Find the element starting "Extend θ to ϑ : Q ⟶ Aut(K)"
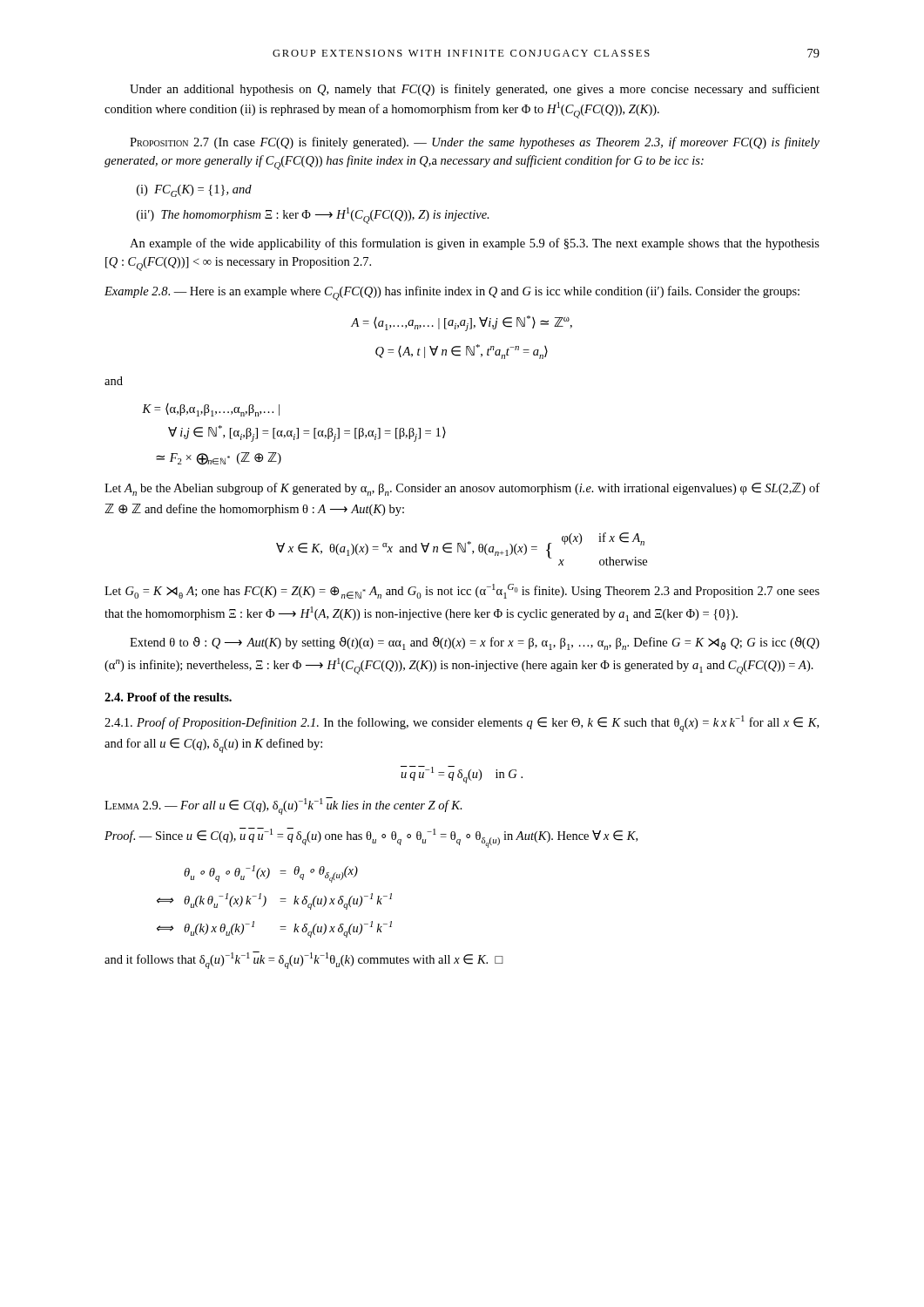This screenshot has width=924, height=1307. tap(462, 655)
